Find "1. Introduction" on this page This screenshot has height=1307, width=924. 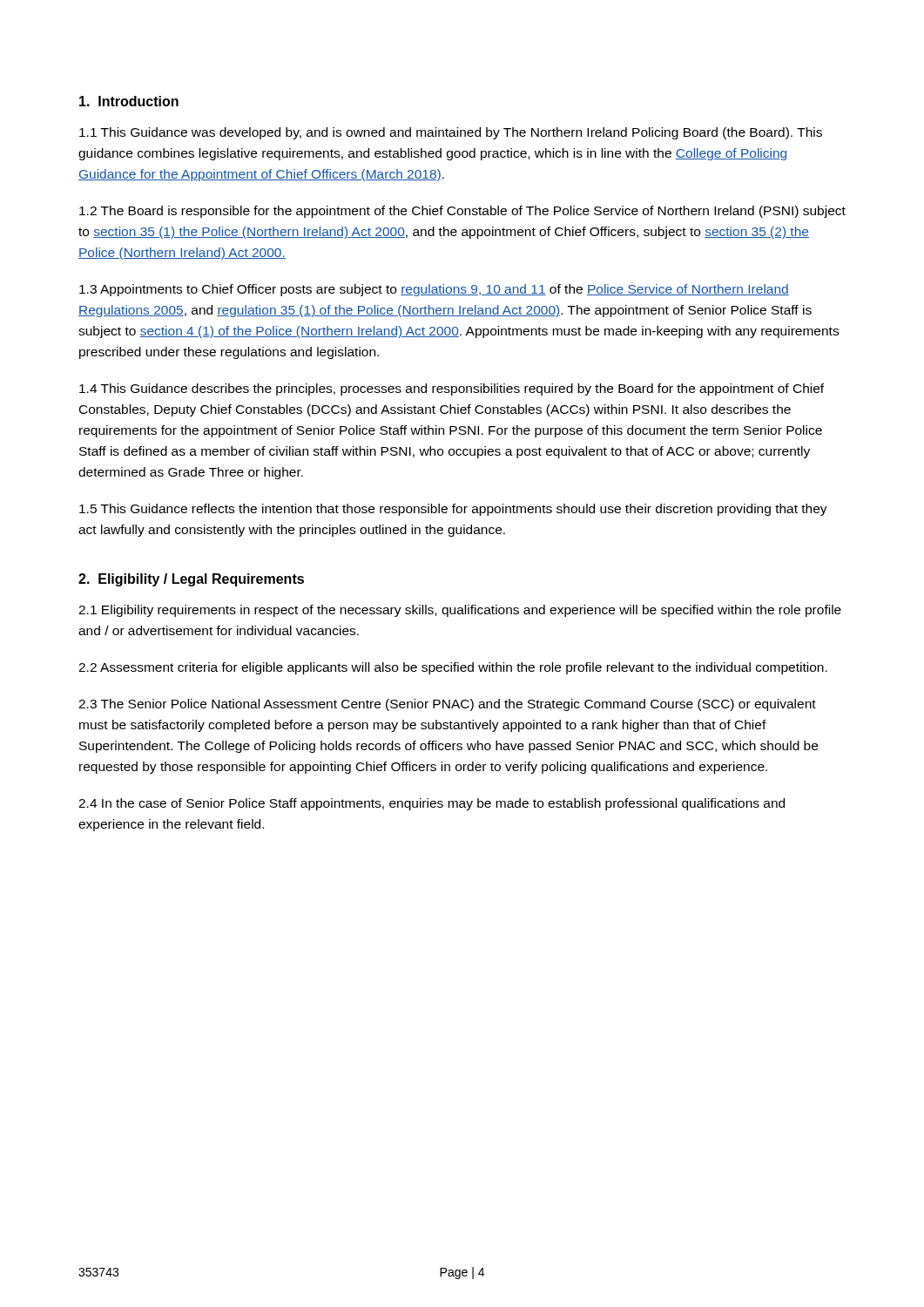pos(129,101)
